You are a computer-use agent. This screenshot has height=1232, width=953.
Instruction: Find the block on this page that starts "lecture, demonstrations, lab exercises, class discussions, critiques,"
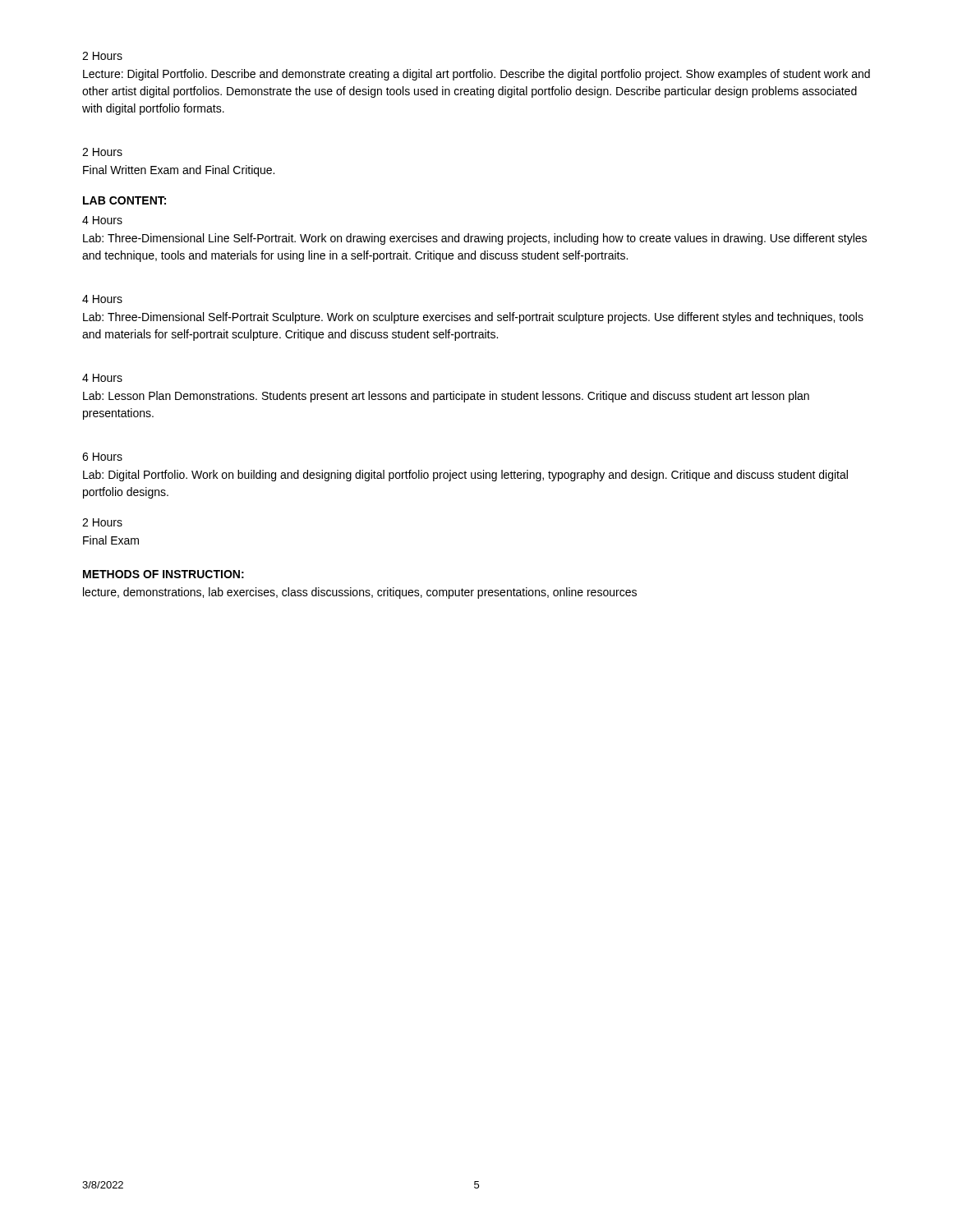point(360,592)
